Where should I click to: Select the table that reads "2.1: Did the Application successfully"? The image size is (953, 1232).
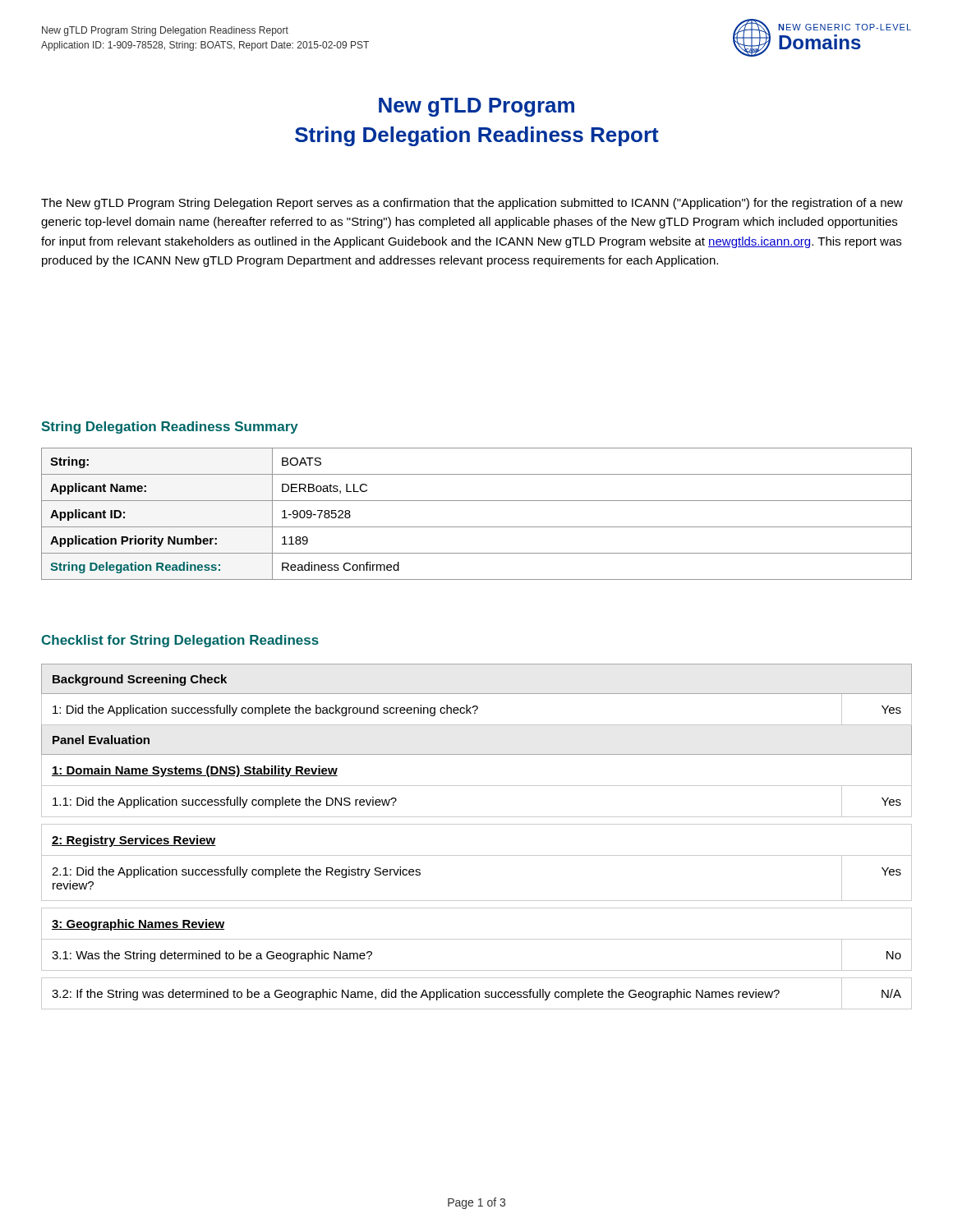[x=476, y=843]
